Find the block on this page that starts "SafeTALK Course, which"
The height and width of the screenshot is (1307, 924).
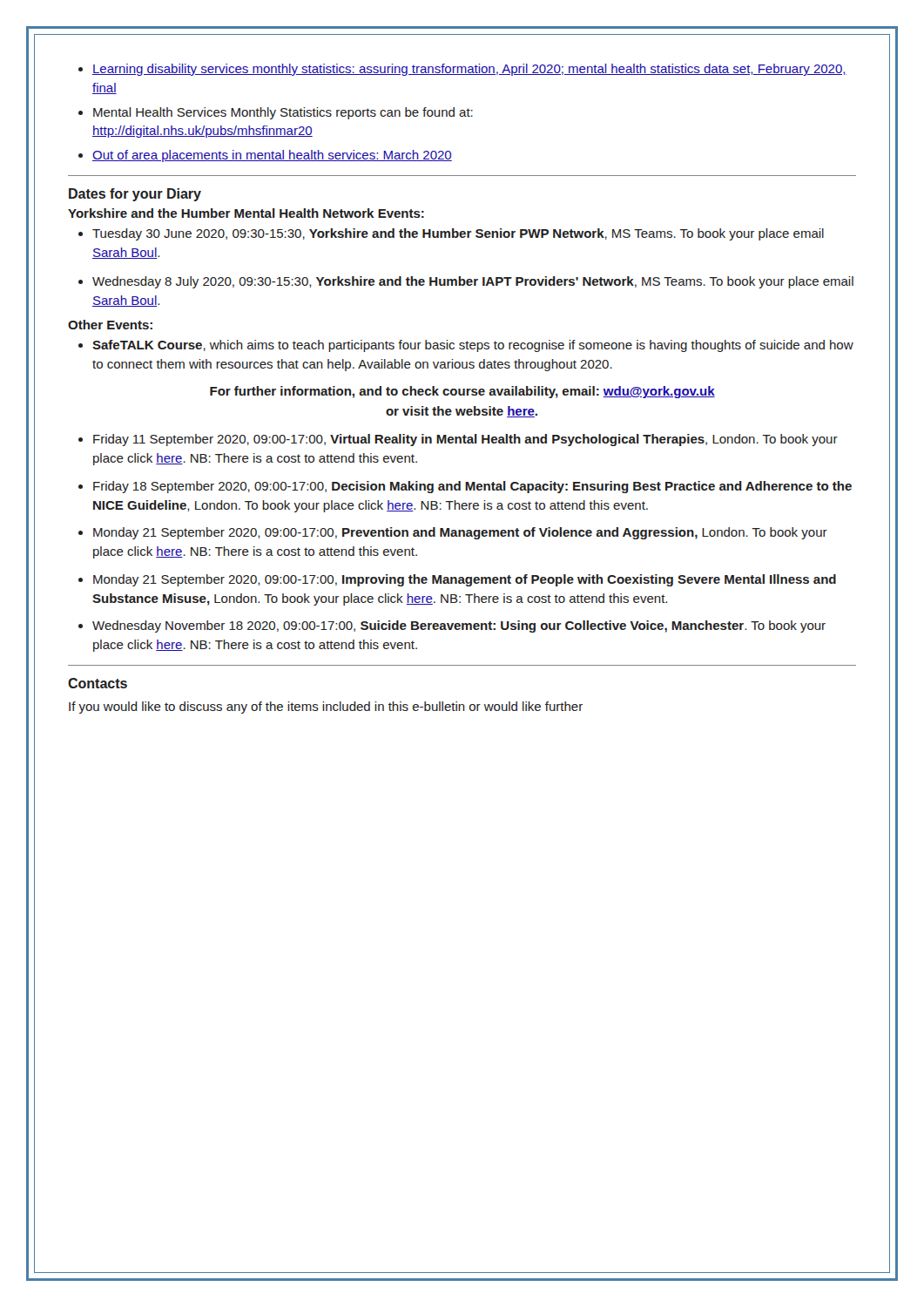tap(474, 354)
